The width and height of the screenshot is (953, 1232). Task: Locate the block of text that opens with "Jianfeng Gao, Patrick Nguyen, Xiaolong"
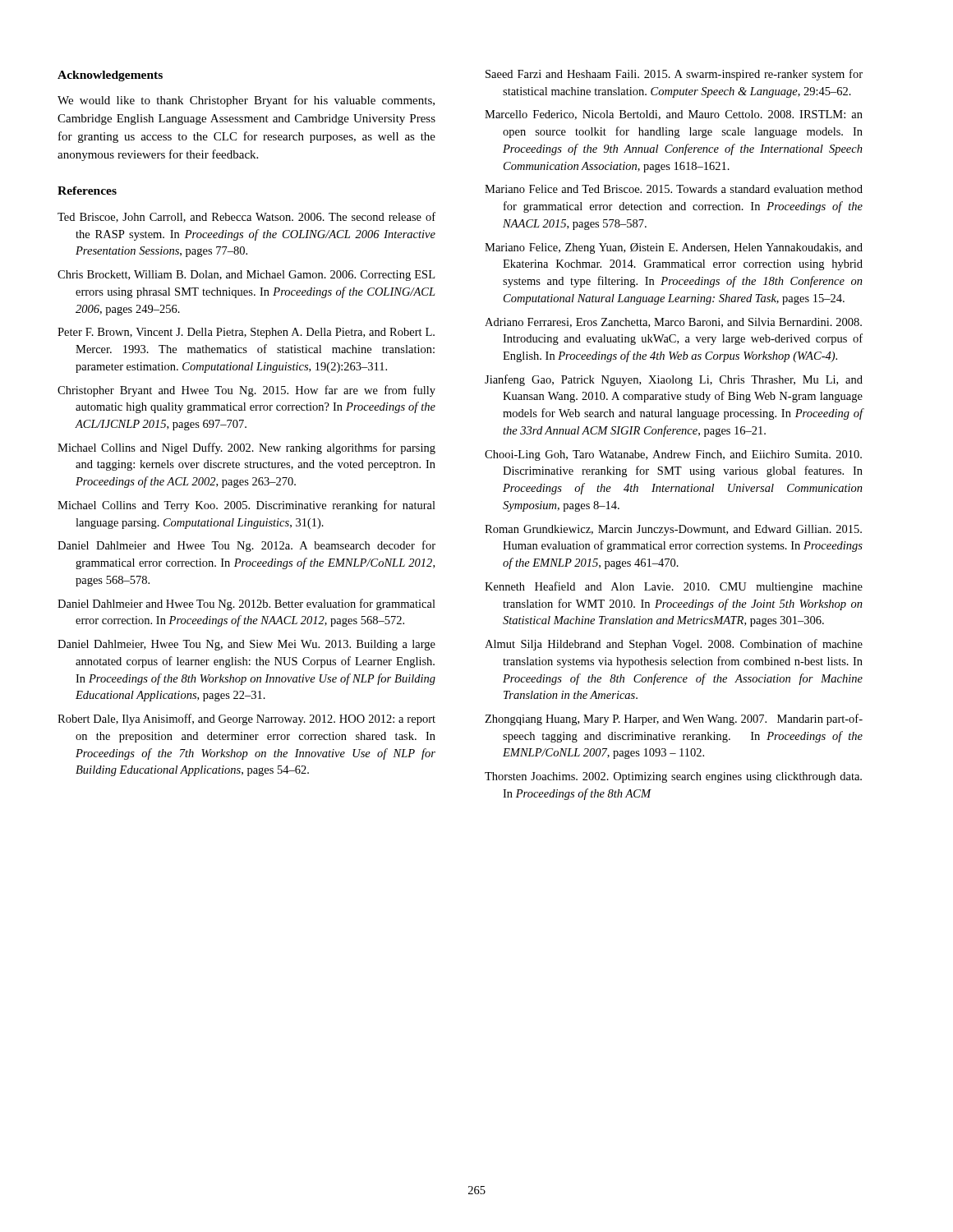pos(674,405)
